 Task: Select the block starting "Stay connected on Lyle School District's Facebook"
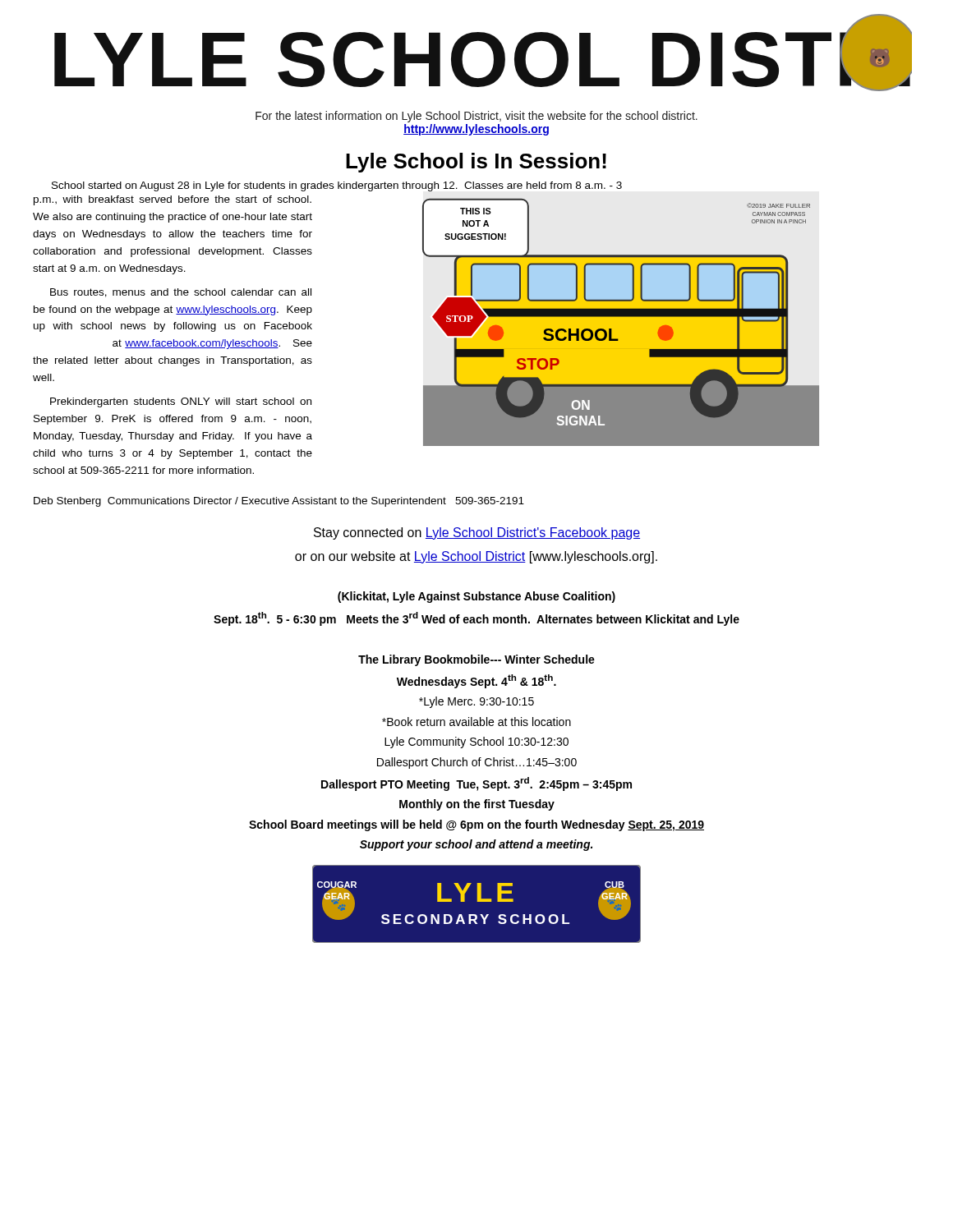476,544
